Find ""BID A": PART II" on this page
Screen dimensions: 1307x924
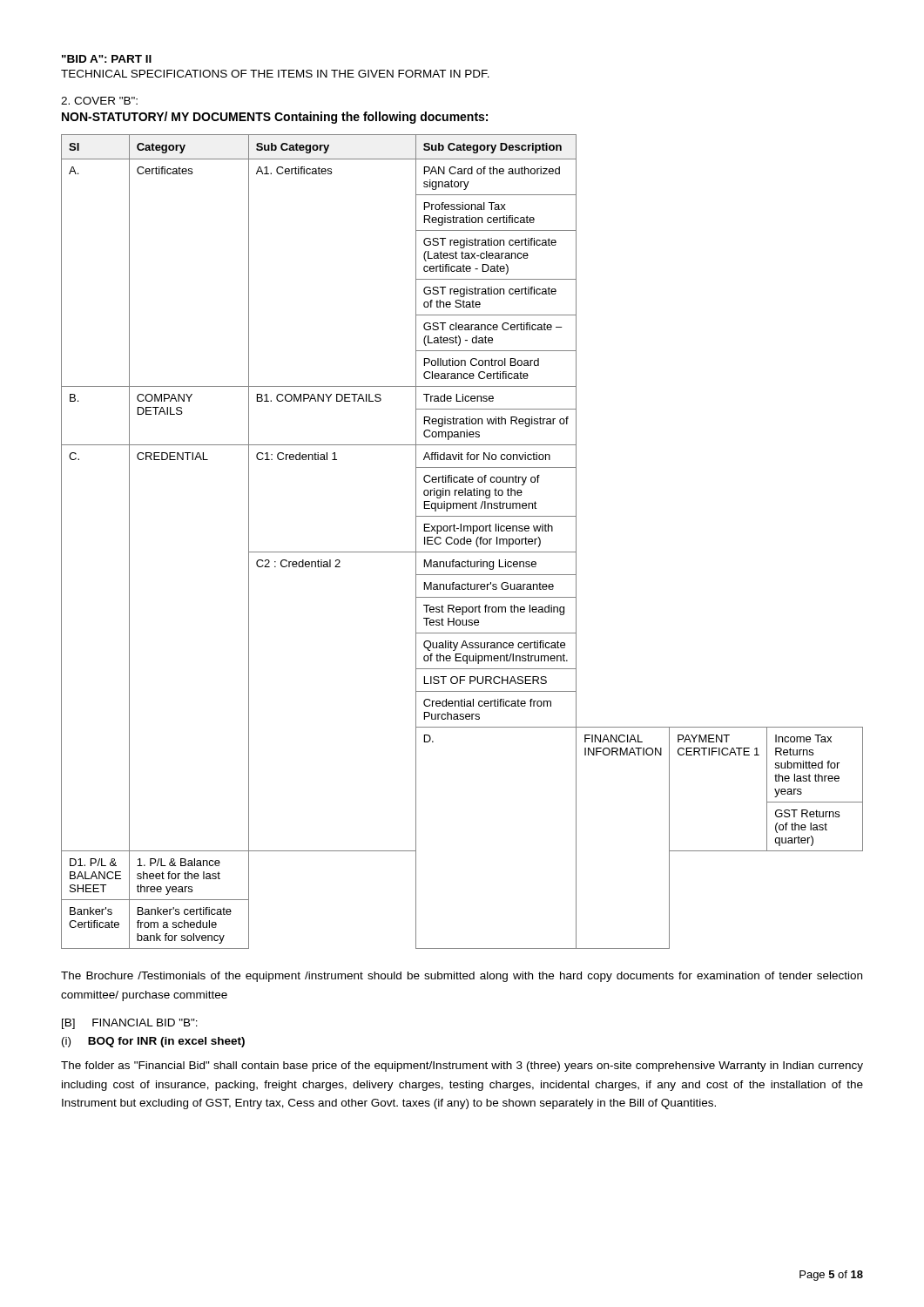106,59
